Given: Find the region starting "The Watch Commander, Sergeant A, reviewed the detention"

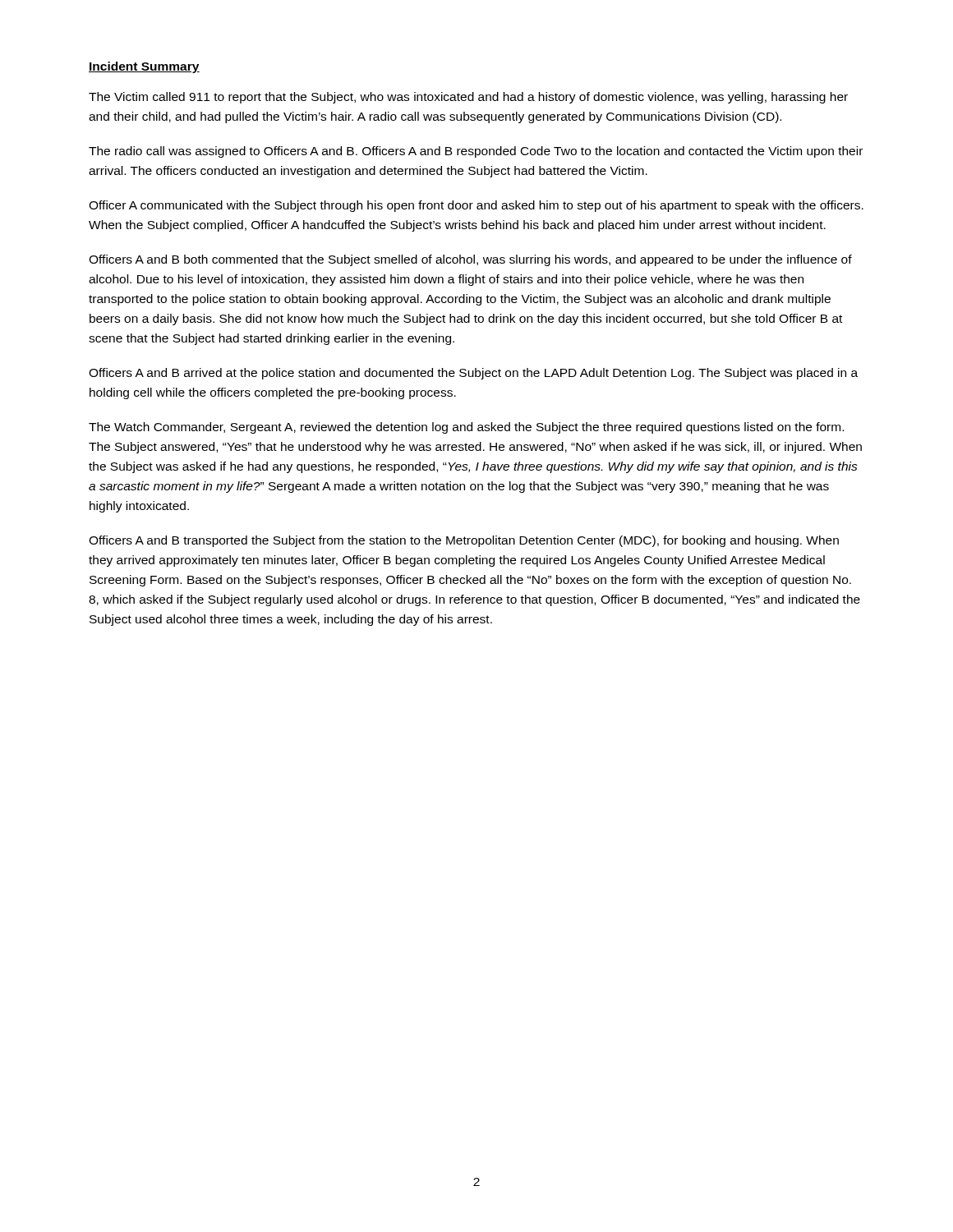Looking at the screenshot, I should coord(476,466).
